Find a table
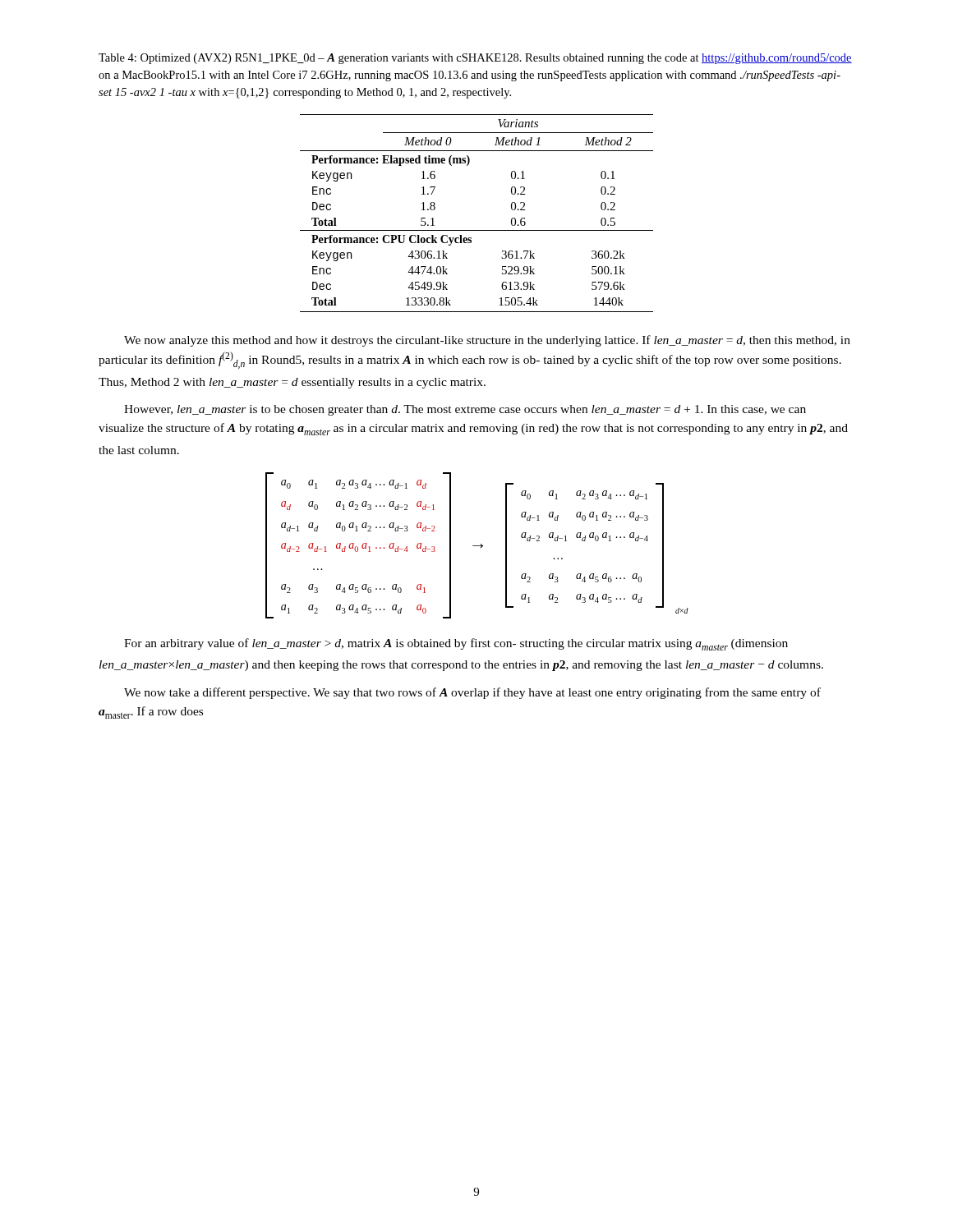Image resolution: width=953 pixels, height=1232 pixels. [476, 213]
